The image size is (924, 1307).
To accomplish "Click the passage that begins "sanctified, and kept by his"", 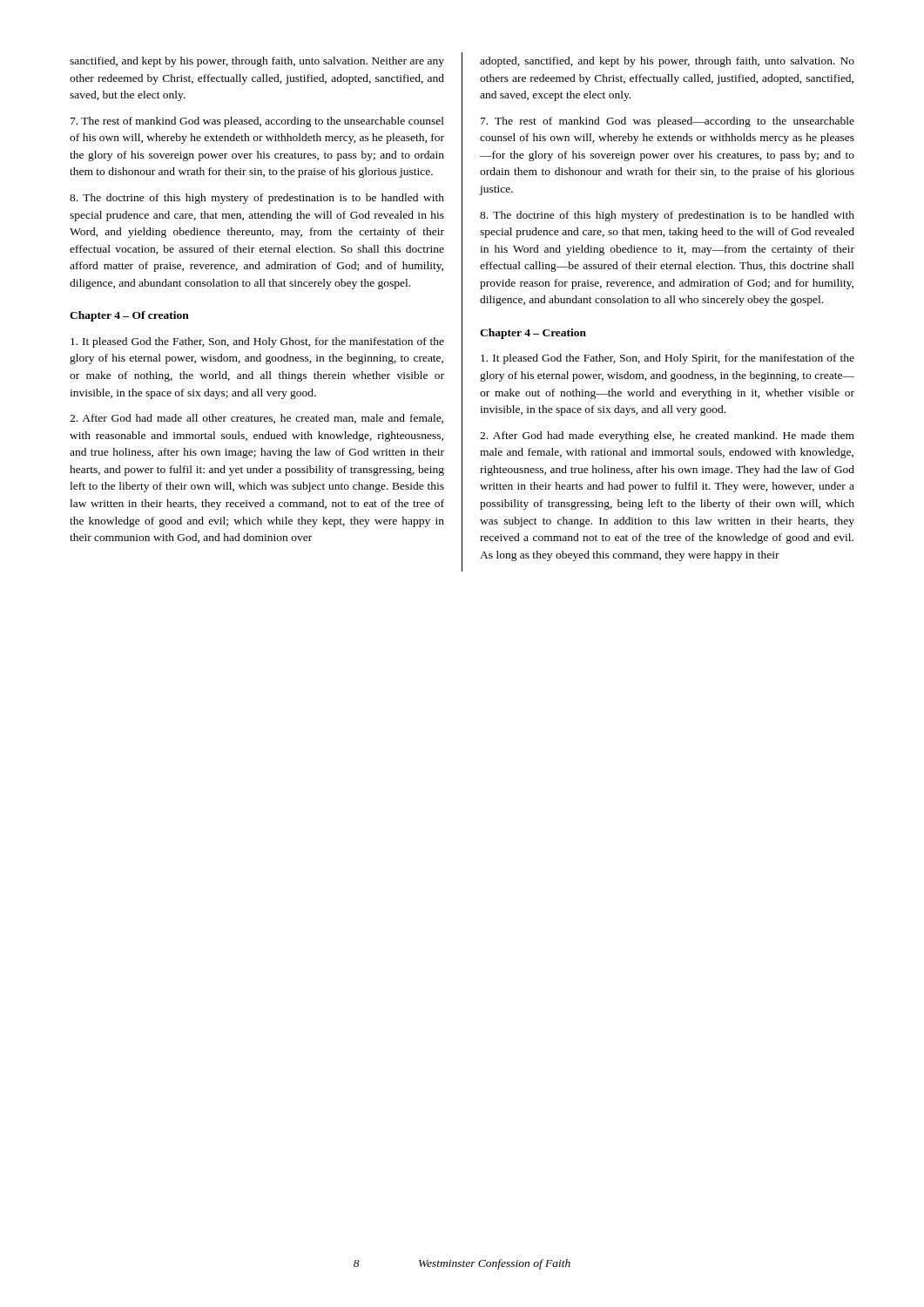I will [257, 78].
